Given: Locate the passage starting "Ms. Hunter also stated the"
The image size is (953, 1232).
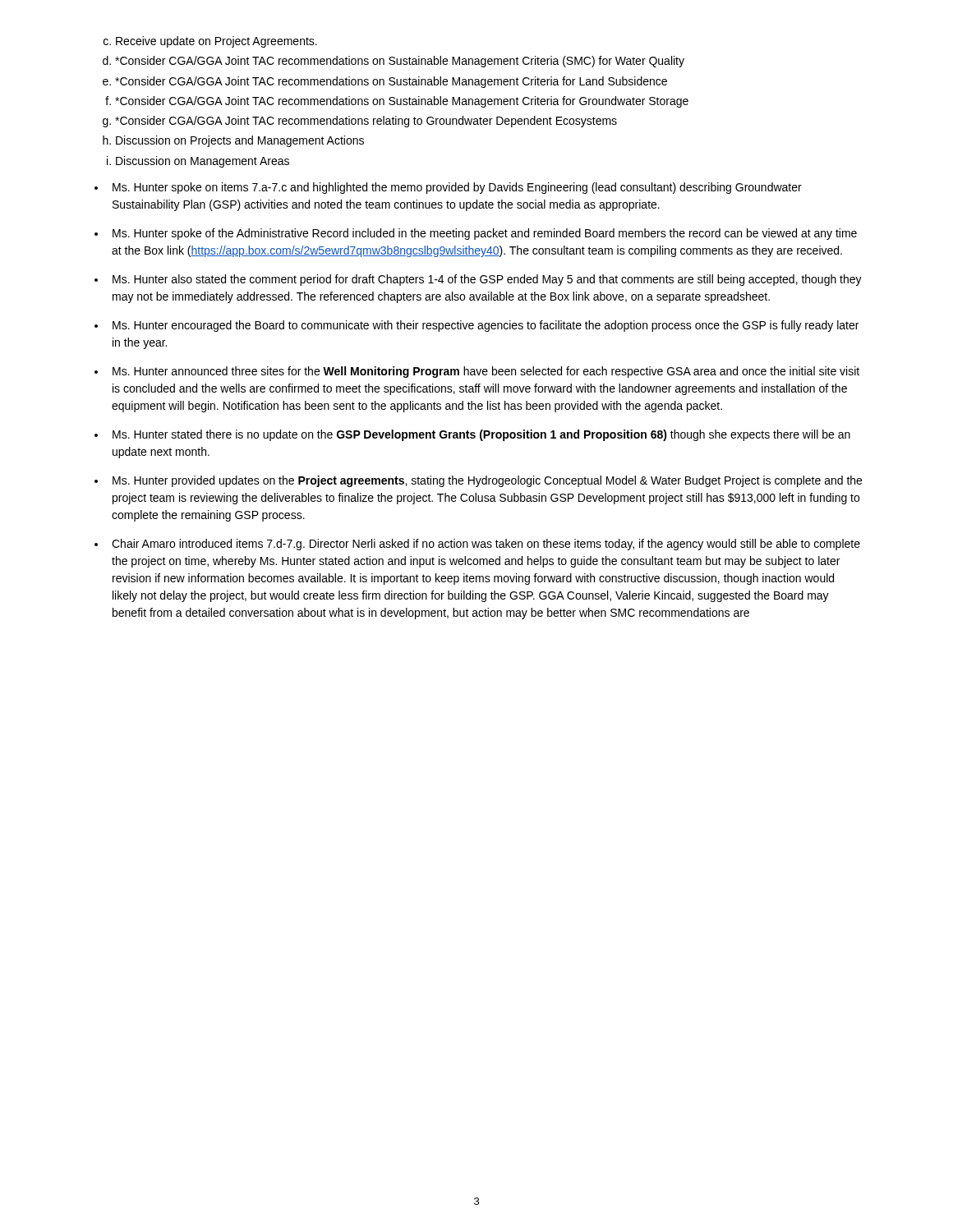Looking at the screenshot, I should (x=485, y=288).
